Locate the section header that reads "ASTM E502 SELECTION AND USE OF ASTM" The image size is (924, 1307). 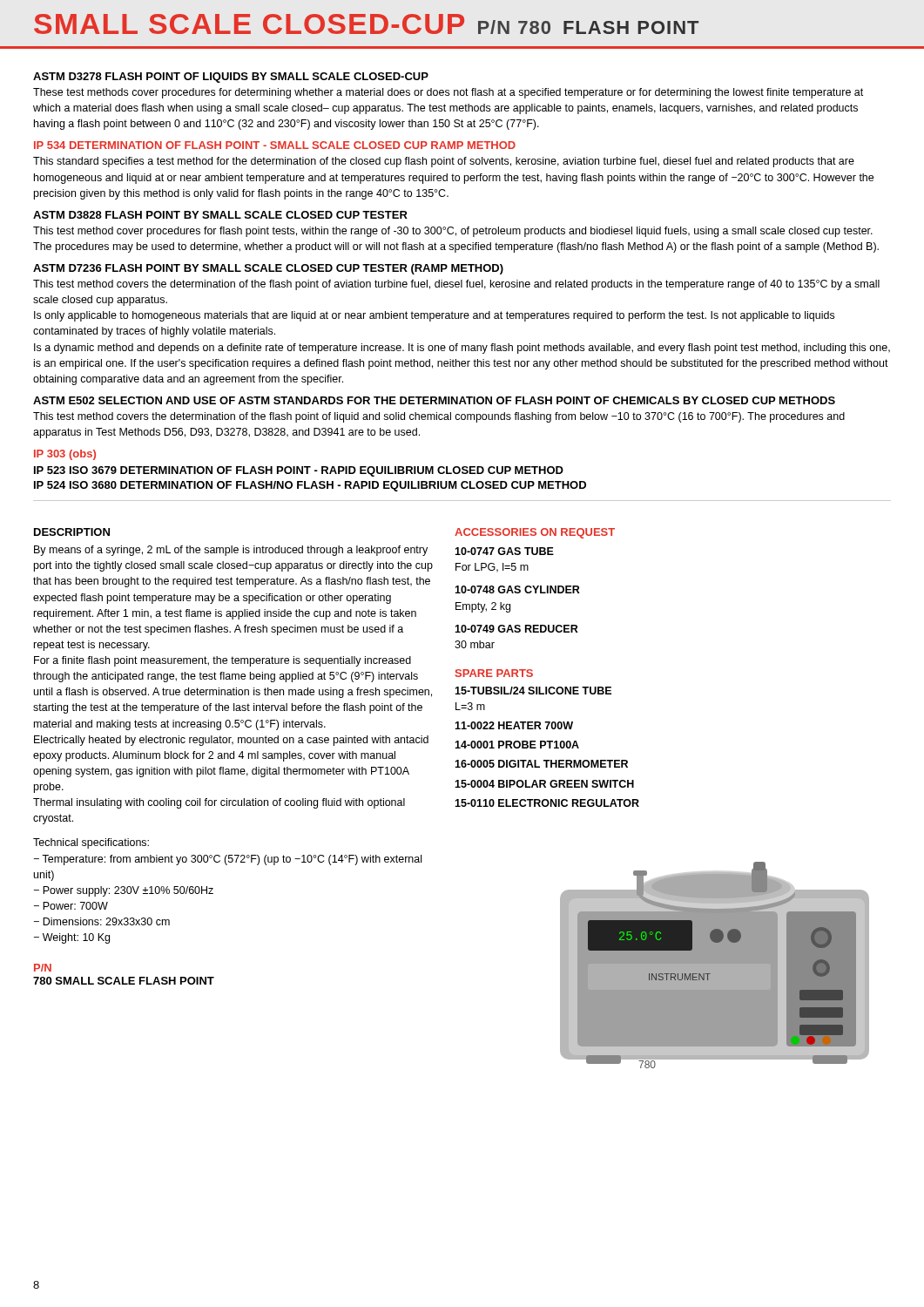(462, 400)
